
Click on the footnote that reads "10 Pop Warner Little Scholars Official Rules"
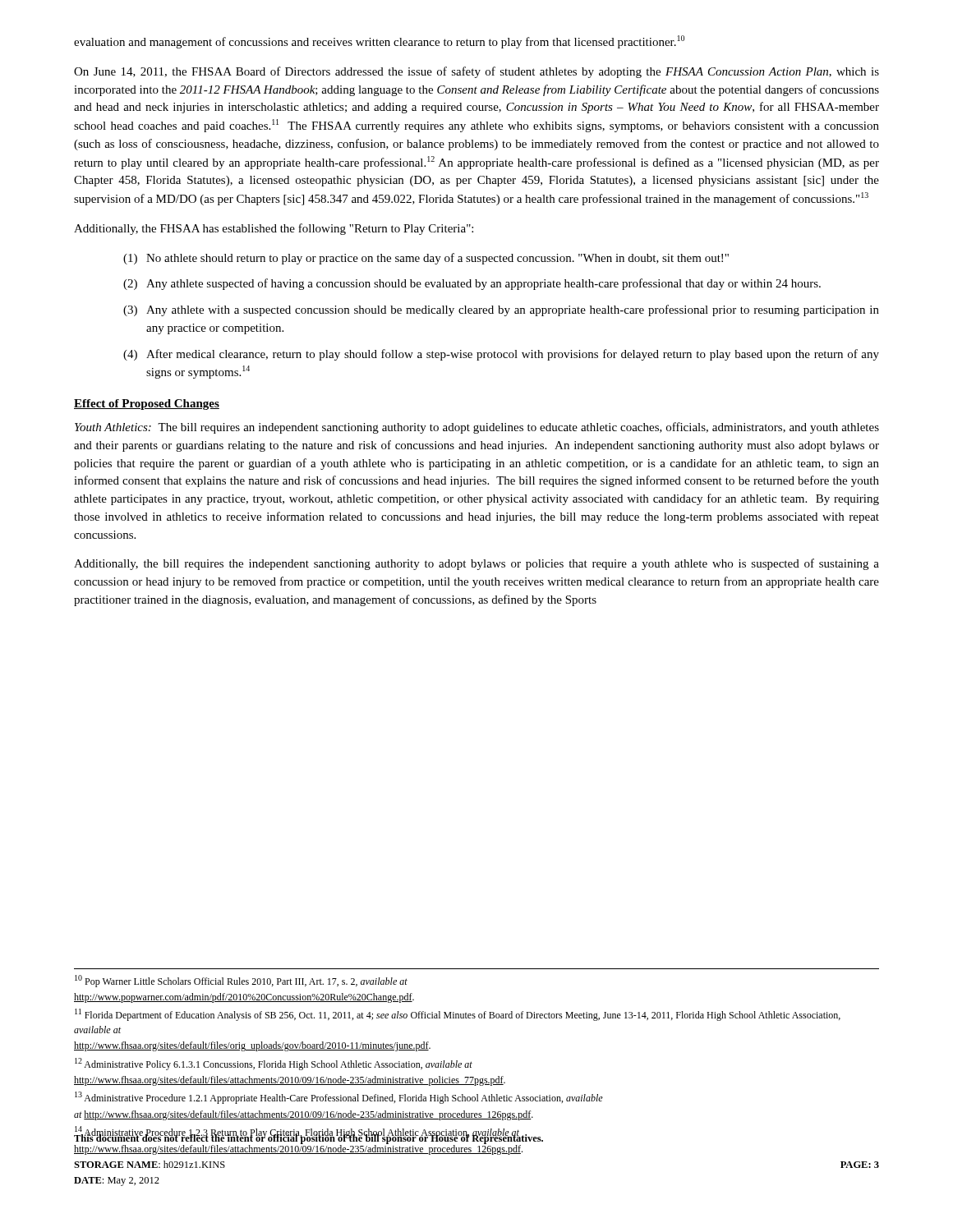476,1064
